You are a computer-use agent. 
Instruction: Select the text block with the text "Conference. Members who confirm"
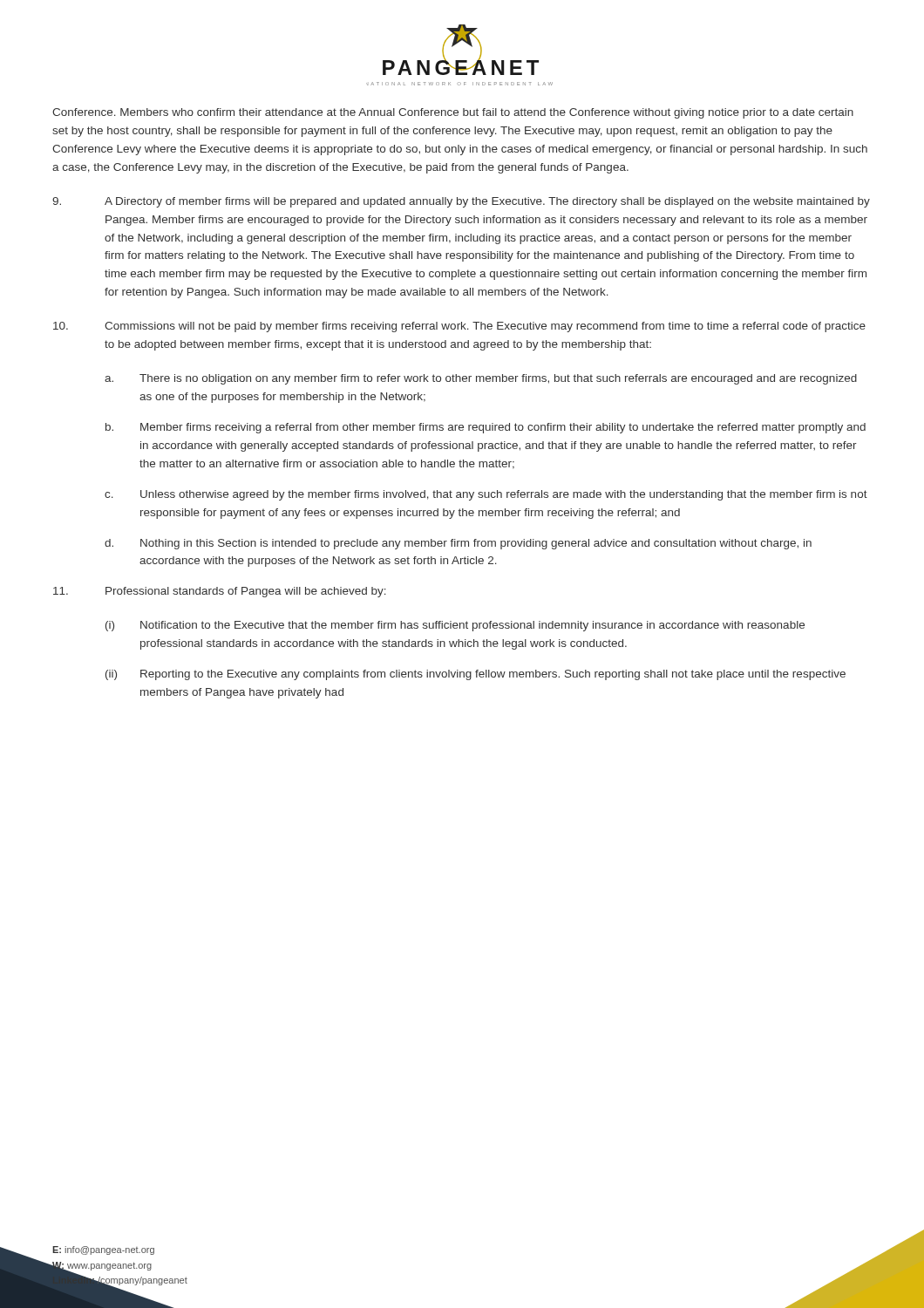(462, 140)
